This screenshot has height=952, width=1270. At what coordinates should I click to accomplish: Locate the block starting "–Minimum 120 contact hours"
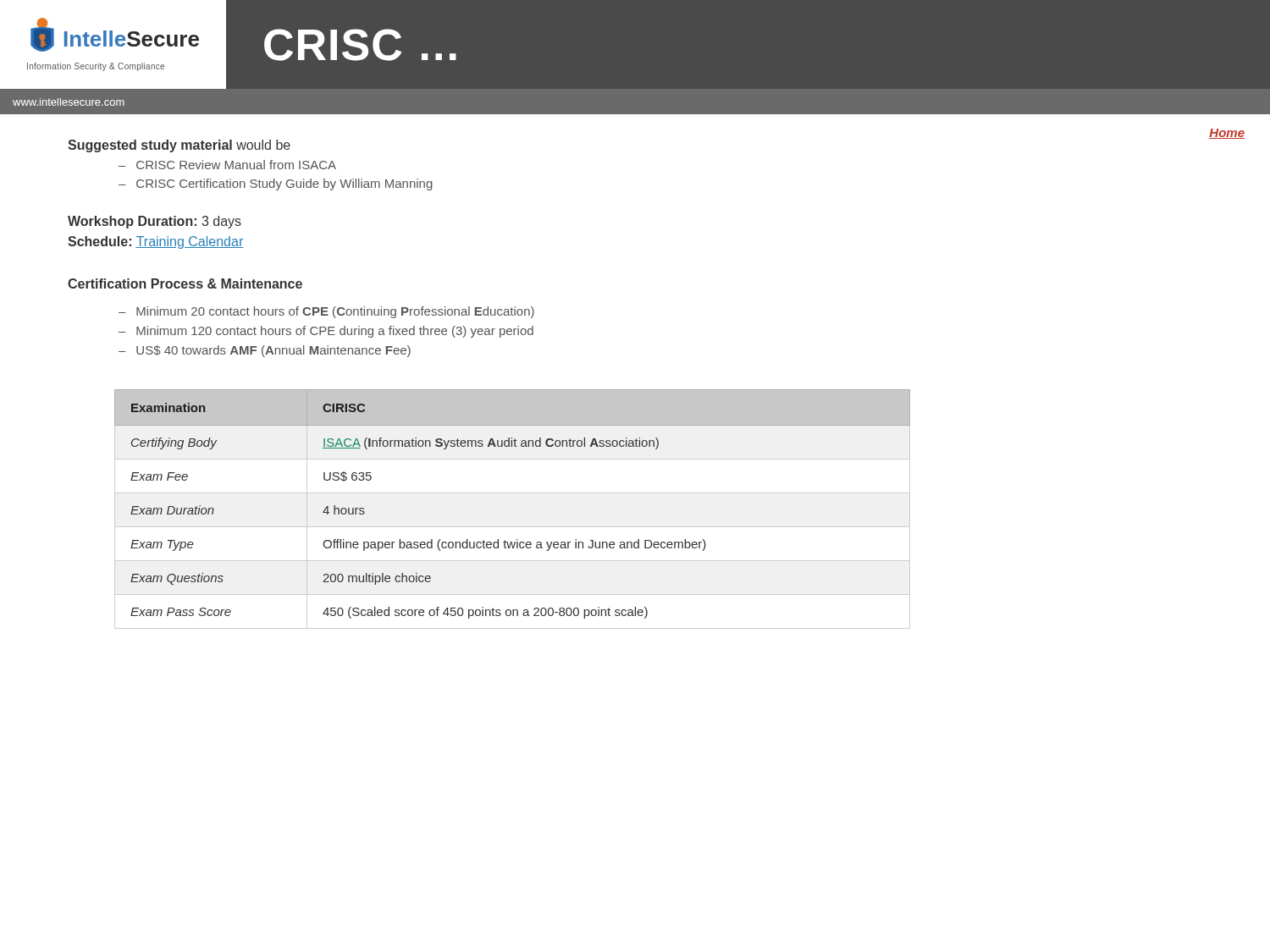[326, 330]
